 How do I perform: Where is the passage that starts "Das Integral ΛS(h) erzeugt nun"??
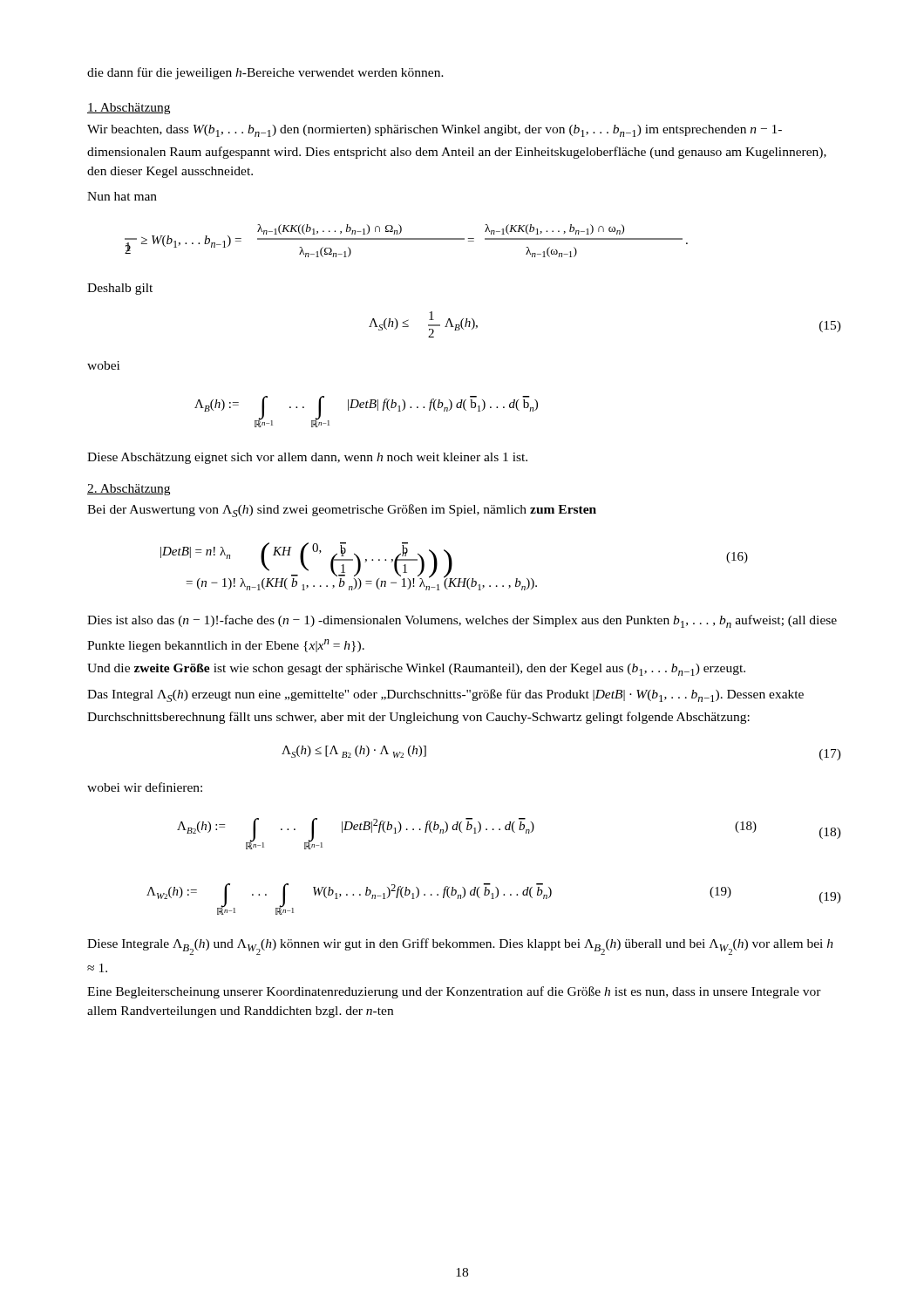point(446,705)
